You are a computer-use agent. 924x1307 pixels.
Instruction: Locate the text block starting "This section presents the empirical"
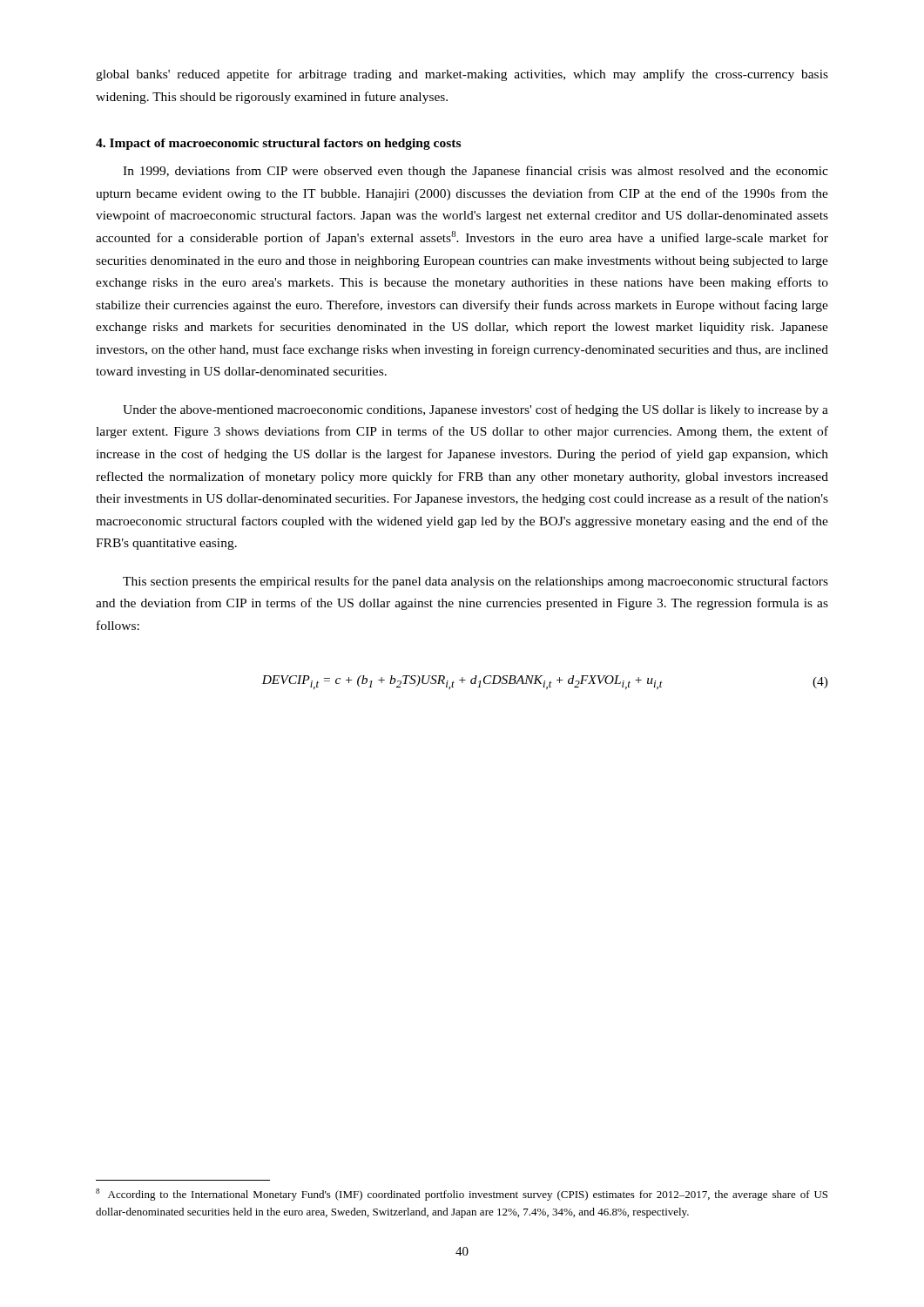point(462,603)
